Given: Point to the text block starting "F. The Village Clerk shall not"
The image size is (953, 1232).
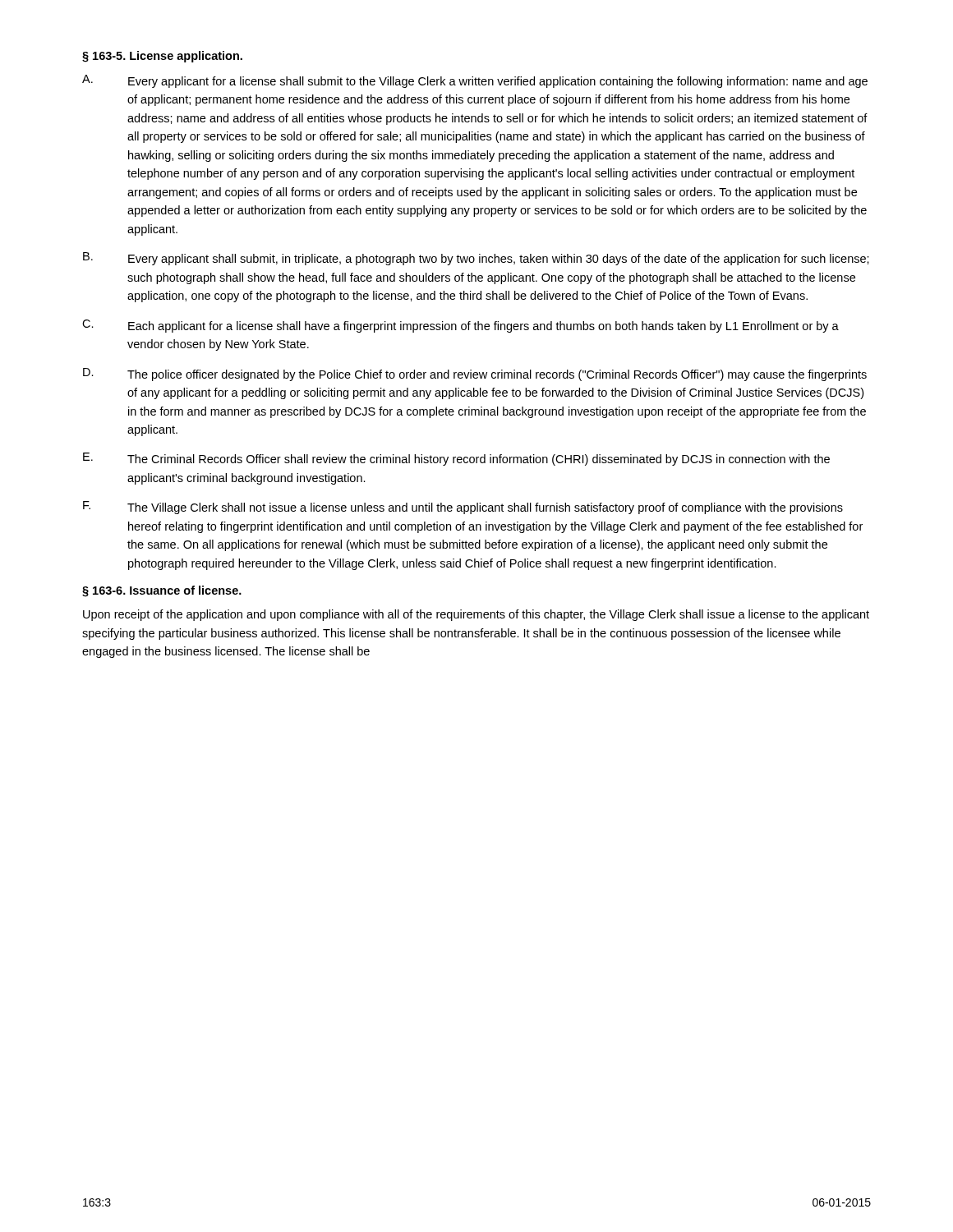Looking at the screenshot, I should pyautogui.click(x=476, y=536).
